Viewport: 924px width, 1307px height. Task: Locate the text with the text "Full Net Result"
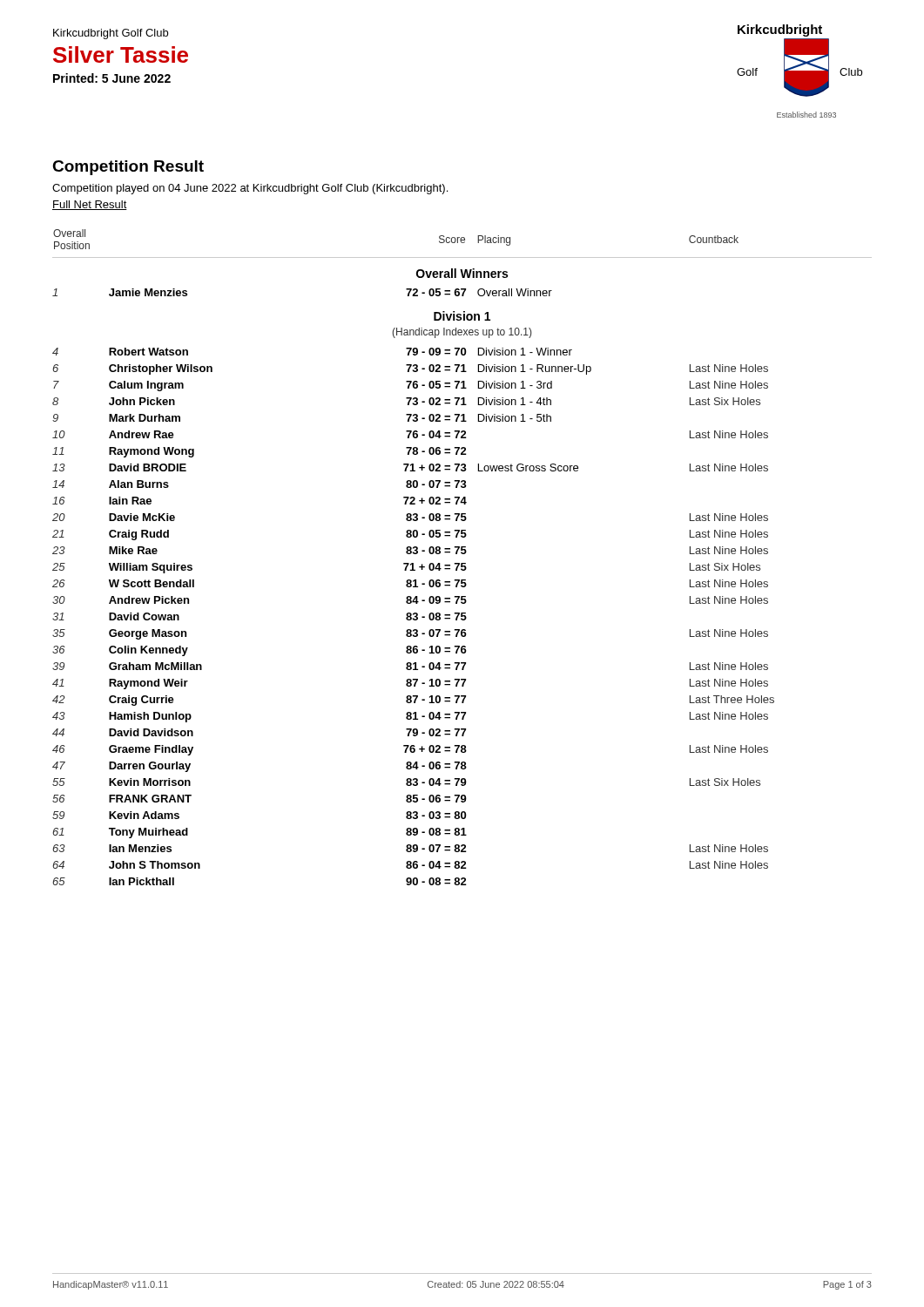89,204
